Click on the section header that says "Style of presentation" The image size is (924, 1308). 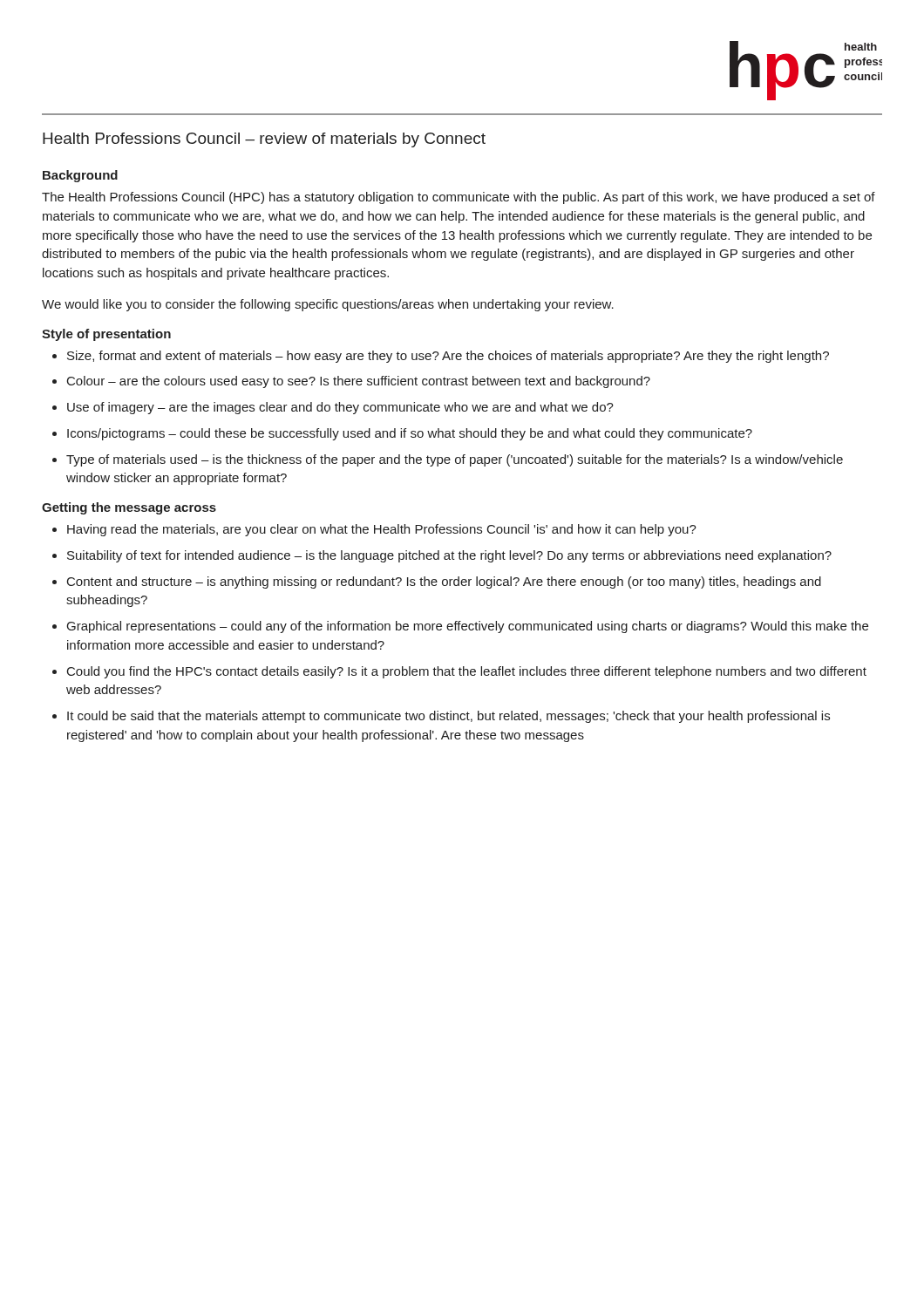106,333
